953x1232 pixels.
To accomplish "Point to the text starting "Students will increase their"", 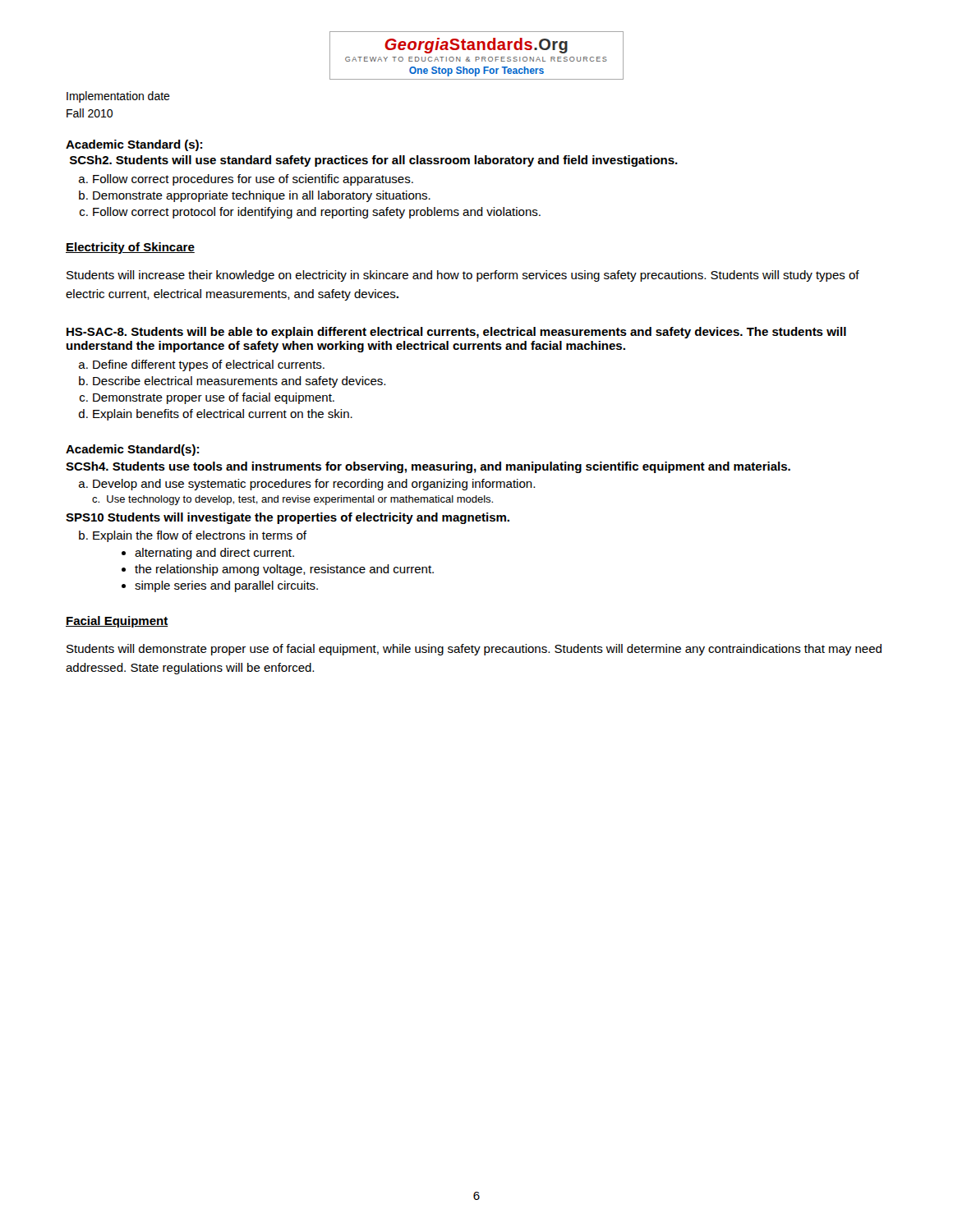I will 462,284.
